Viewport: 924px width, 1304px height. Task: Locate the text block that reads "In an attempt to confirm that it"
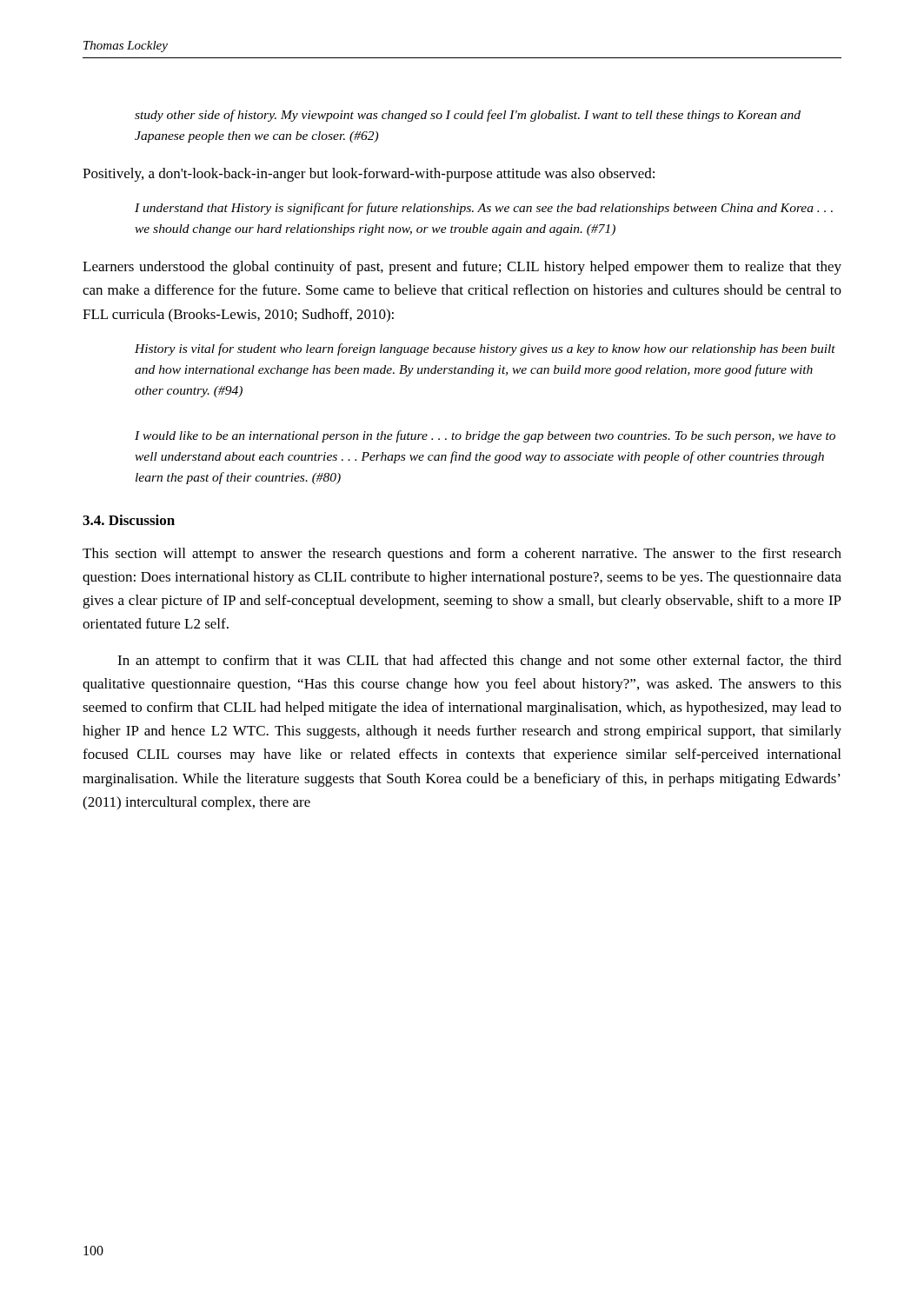[462, 731]
